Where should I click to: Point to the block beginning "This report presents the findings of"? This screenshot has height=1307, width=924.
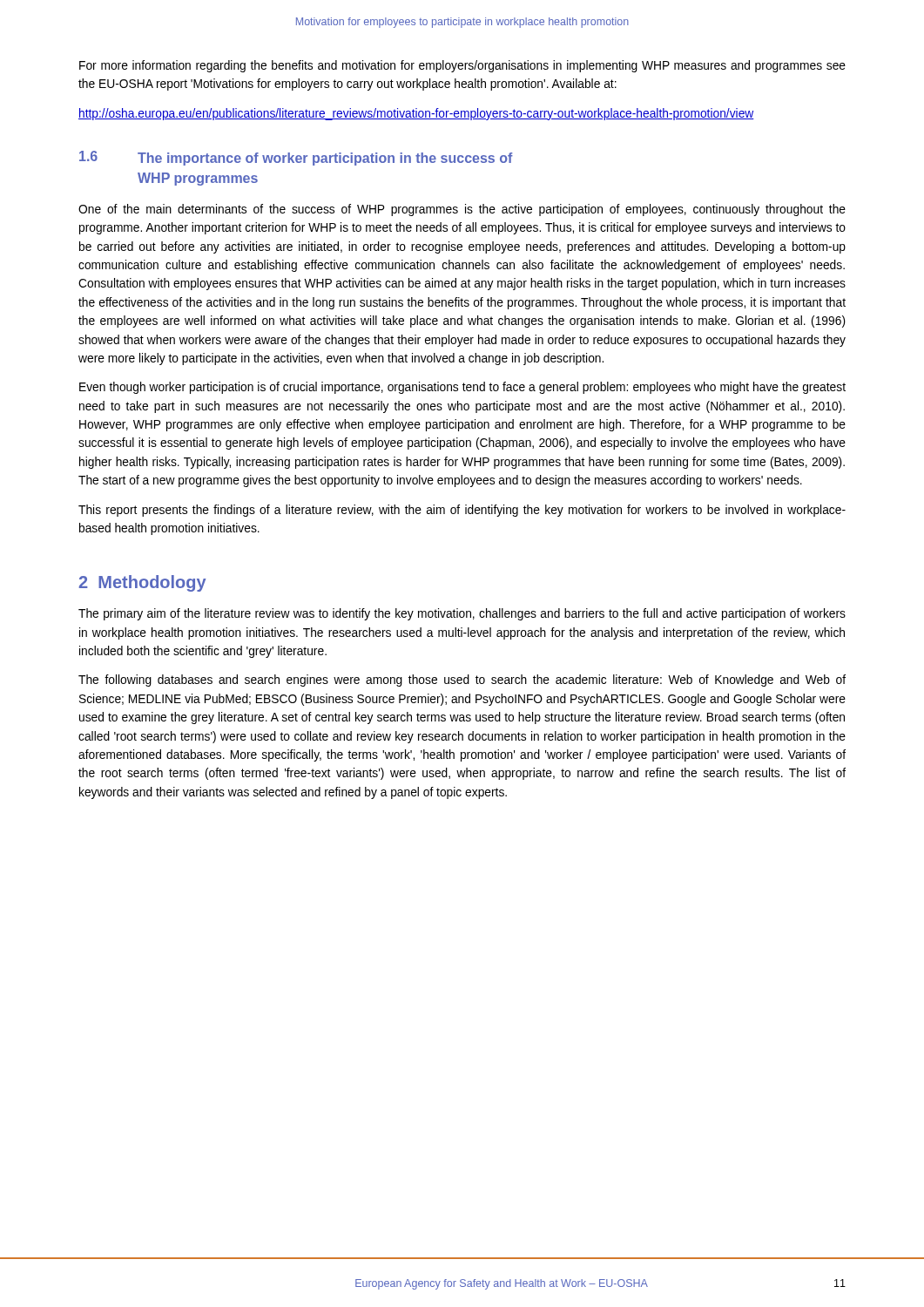pyautogui.click(x=462, y=519)
